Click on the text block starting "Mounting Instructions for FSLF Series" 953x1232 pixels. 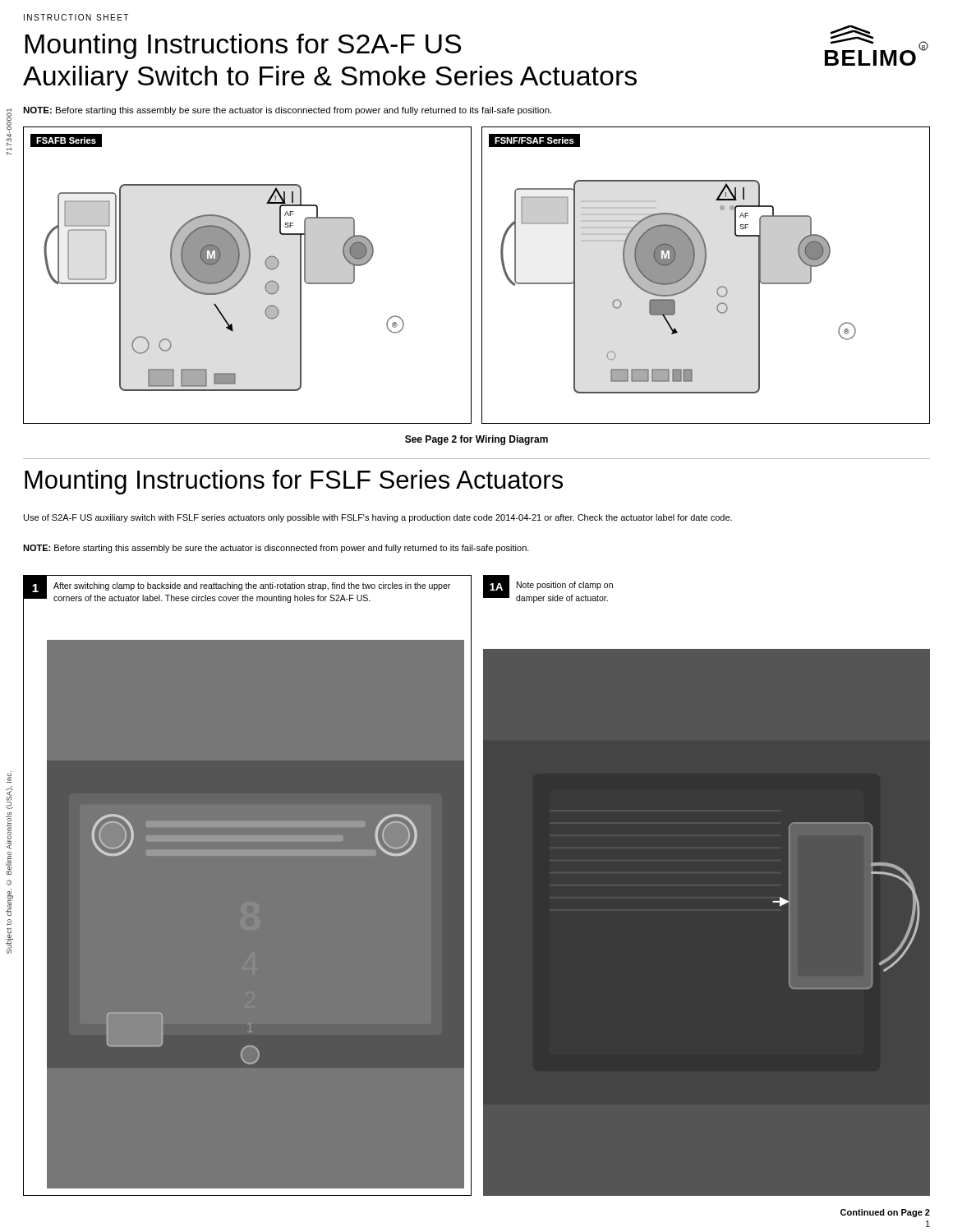pos(293,480)
